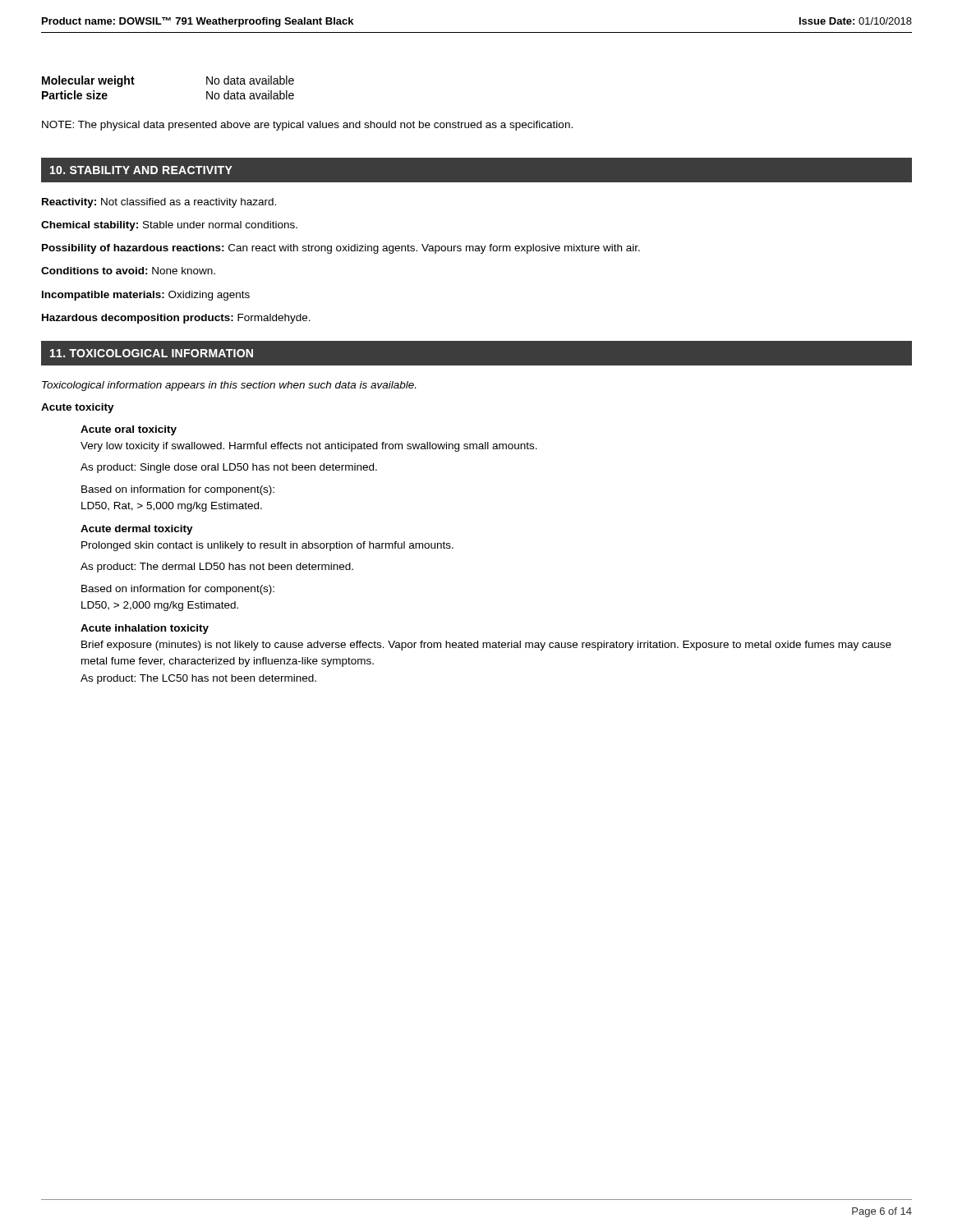Navigate to the passage starting "Acute toxicity"
The image size is (953, 1232).
coord(77,407)
